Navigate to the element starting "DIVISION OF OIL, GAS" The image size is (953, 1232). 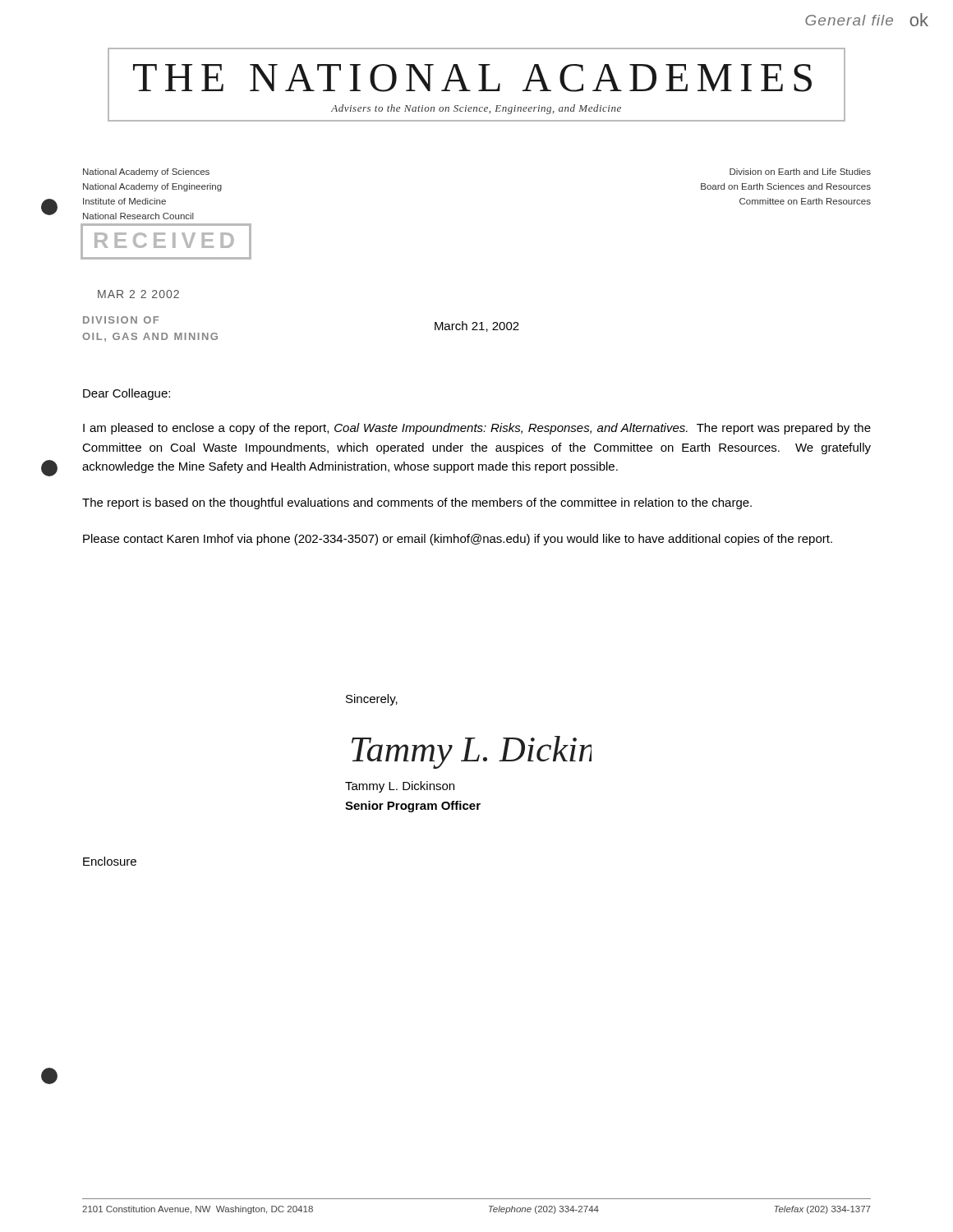coord(151,328)
